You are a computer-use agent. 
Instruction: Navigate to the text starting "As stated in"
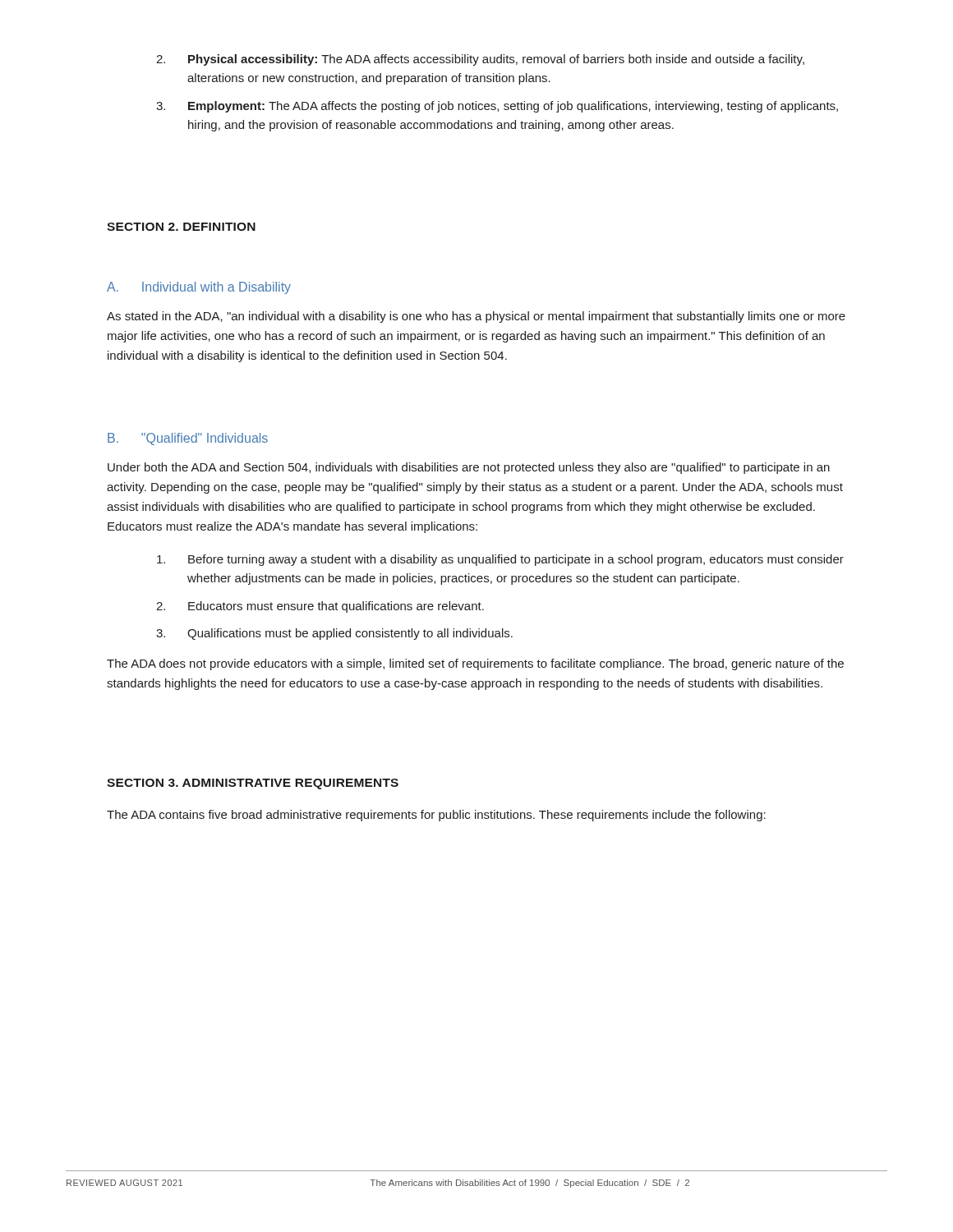476,336
